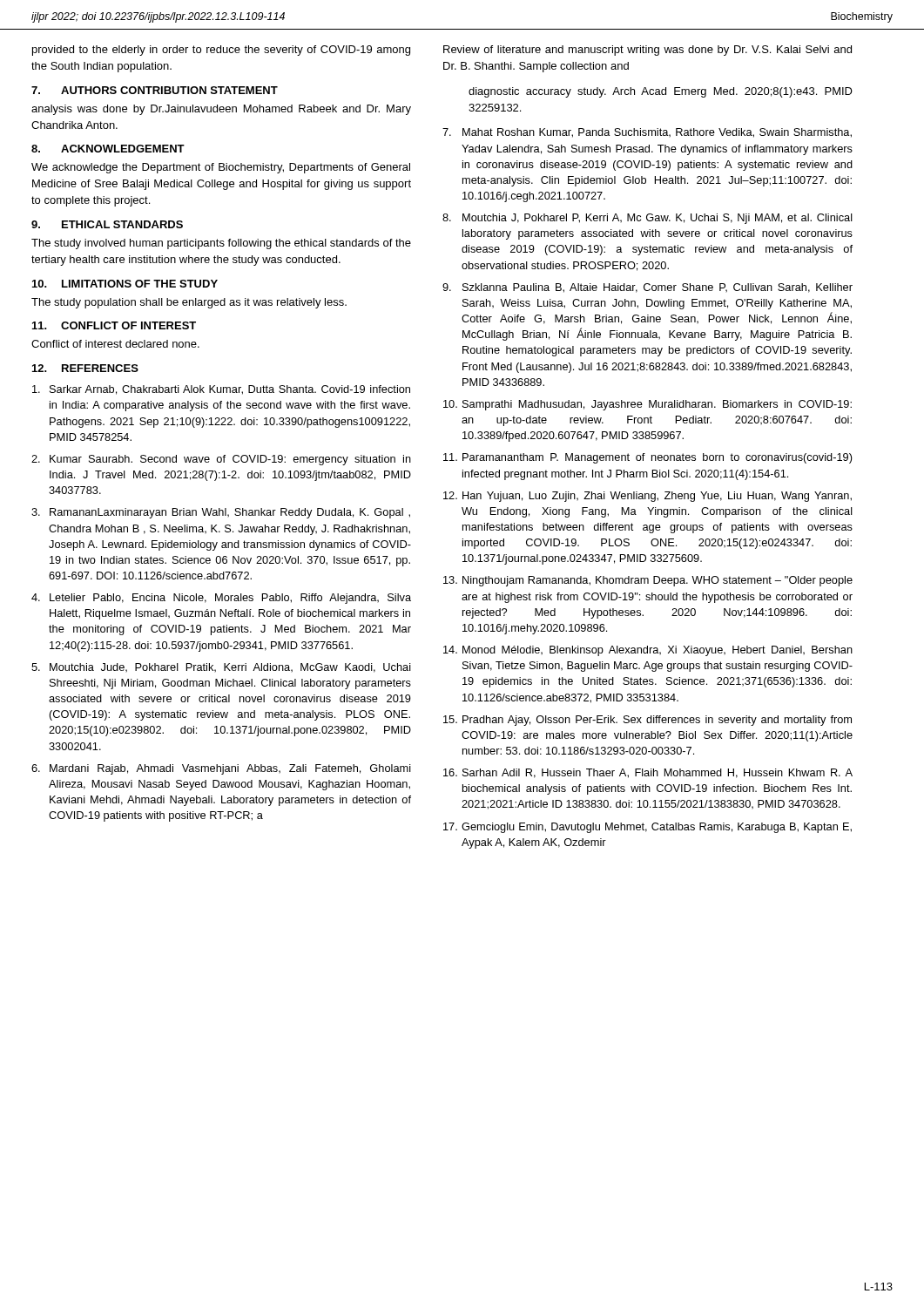Click the passage that begins "Review of literature"
Image resolution: width=924 pixels, height=1307 pixels.
click(x=647, y=57)
